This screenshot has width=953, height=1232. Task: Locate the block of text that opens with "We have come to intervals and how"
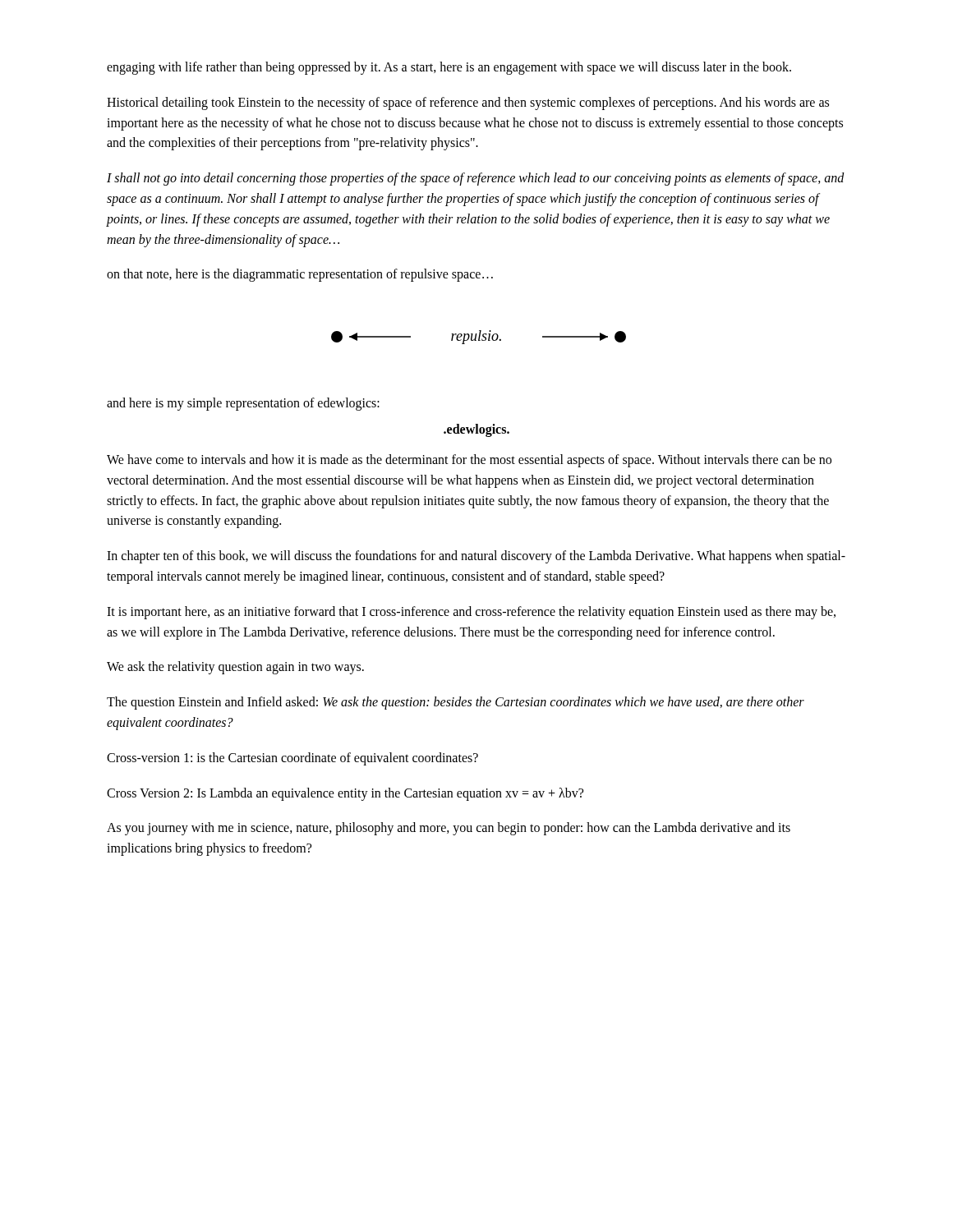point(469,490)
